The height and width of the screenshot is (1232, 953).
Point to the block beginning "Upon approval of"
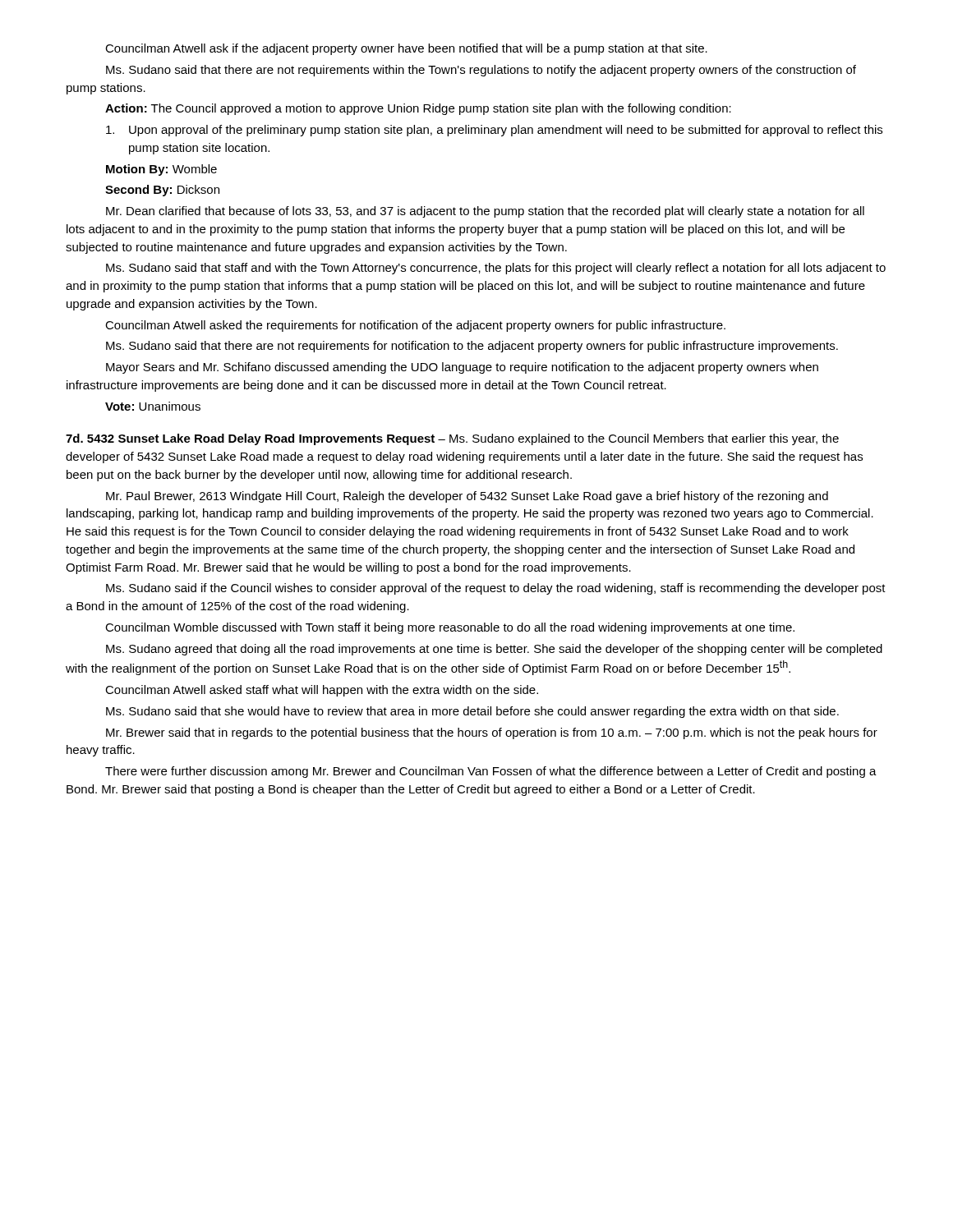pos(496,139)
